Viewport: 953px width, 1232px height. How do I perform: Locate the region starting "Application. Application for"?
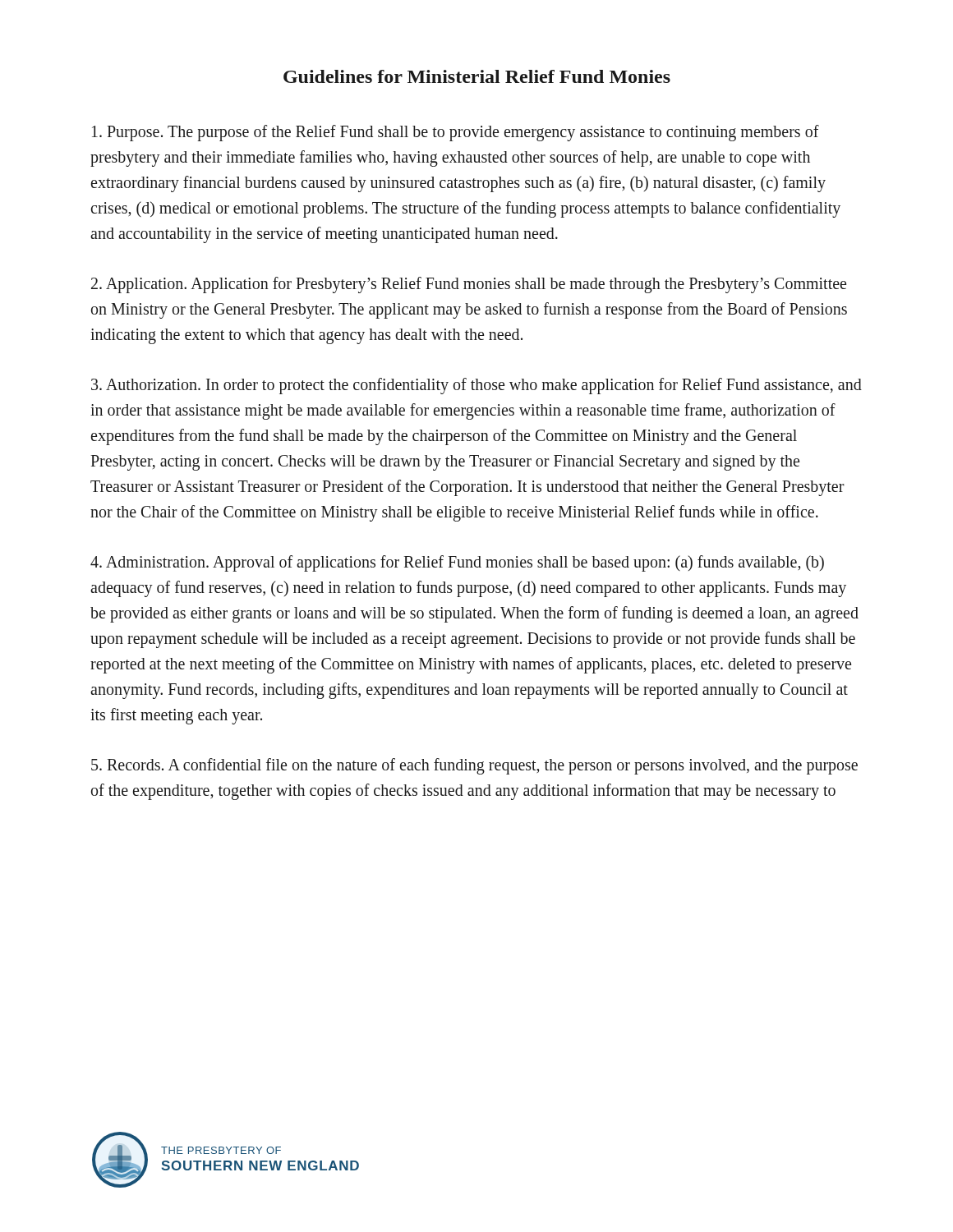point(469,309)
